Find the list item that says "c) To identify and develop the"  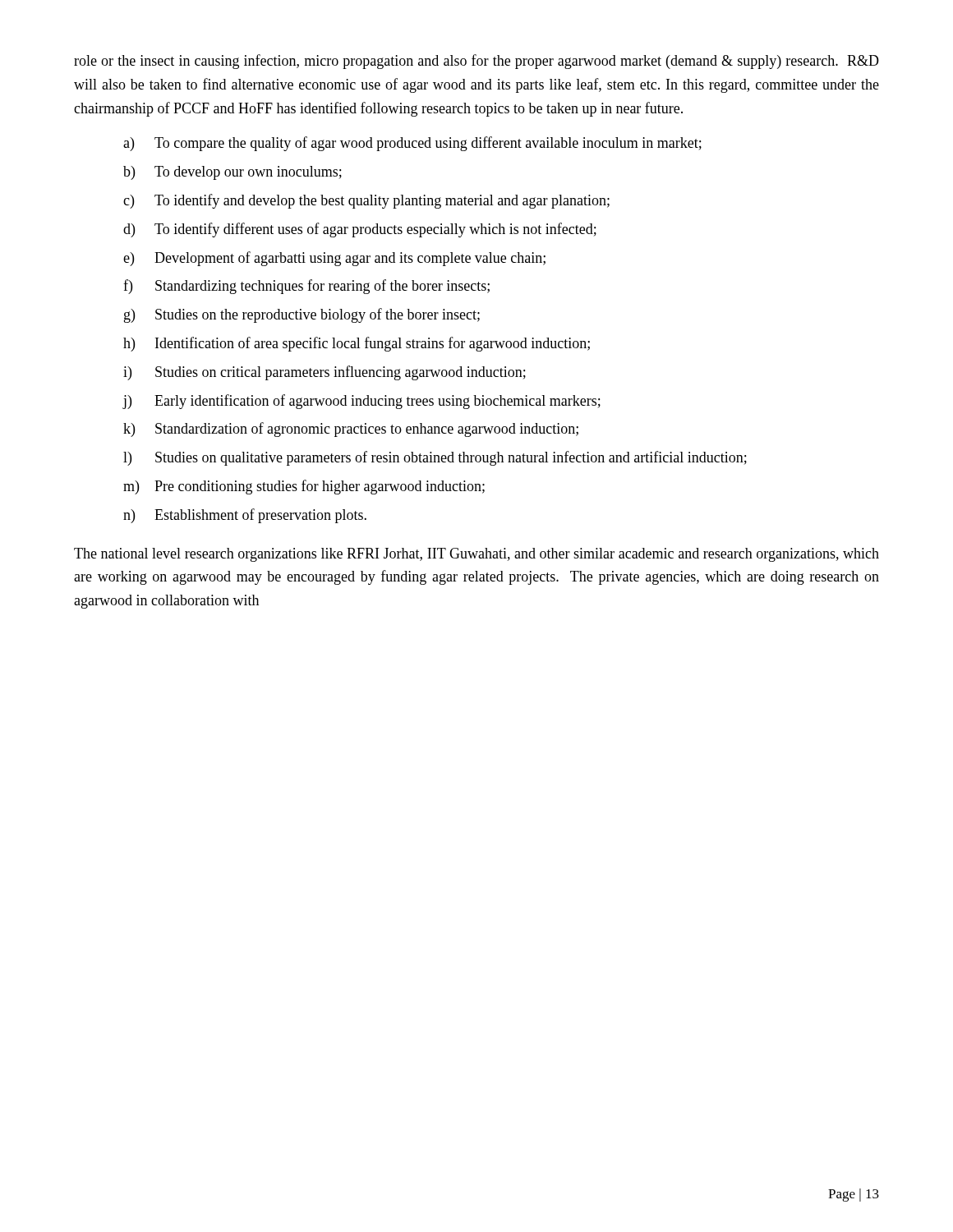[x=501, y=201]
